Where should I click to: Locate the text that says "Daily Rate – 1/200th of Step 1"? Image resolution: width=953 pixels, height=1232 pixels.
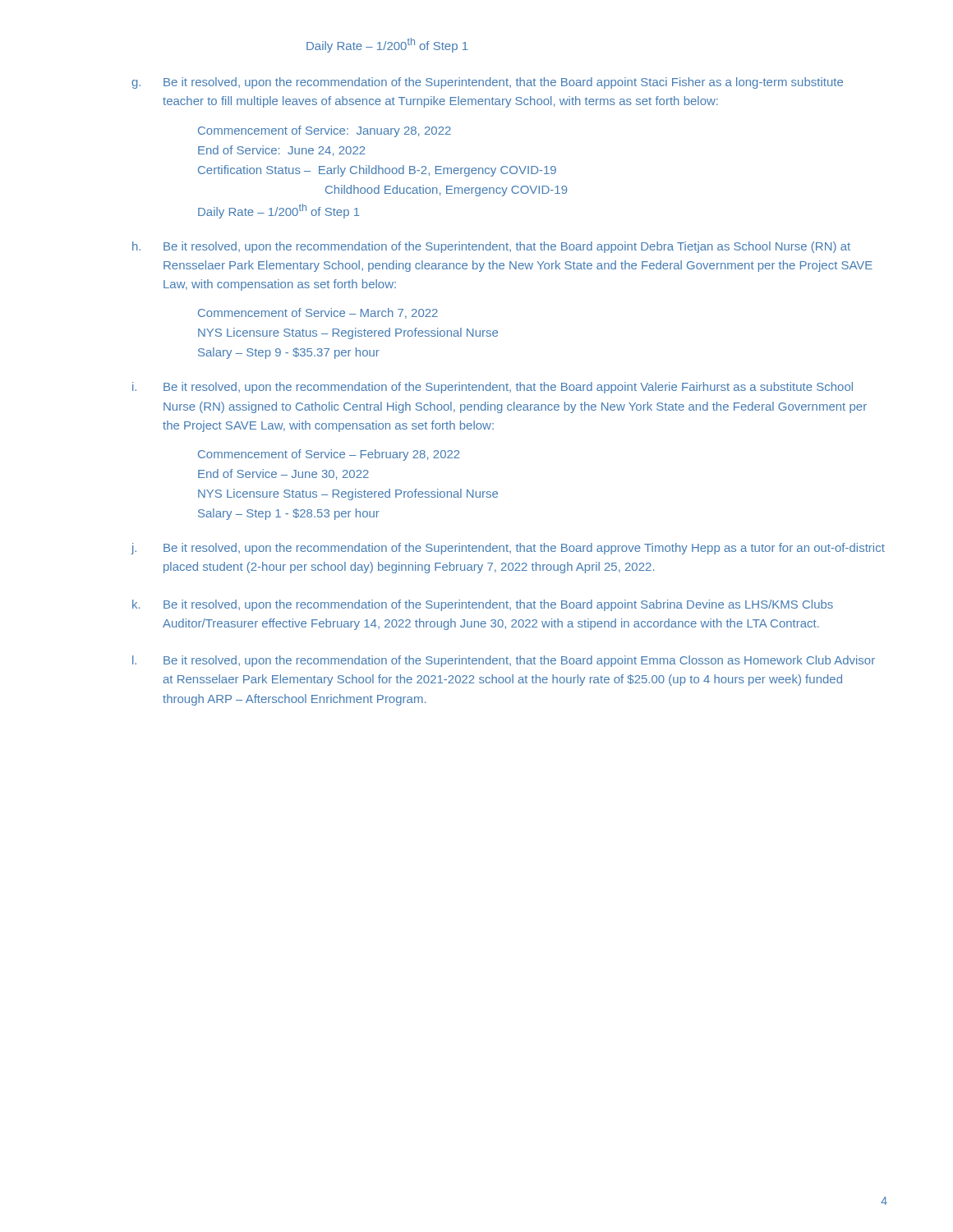point(387,44)
